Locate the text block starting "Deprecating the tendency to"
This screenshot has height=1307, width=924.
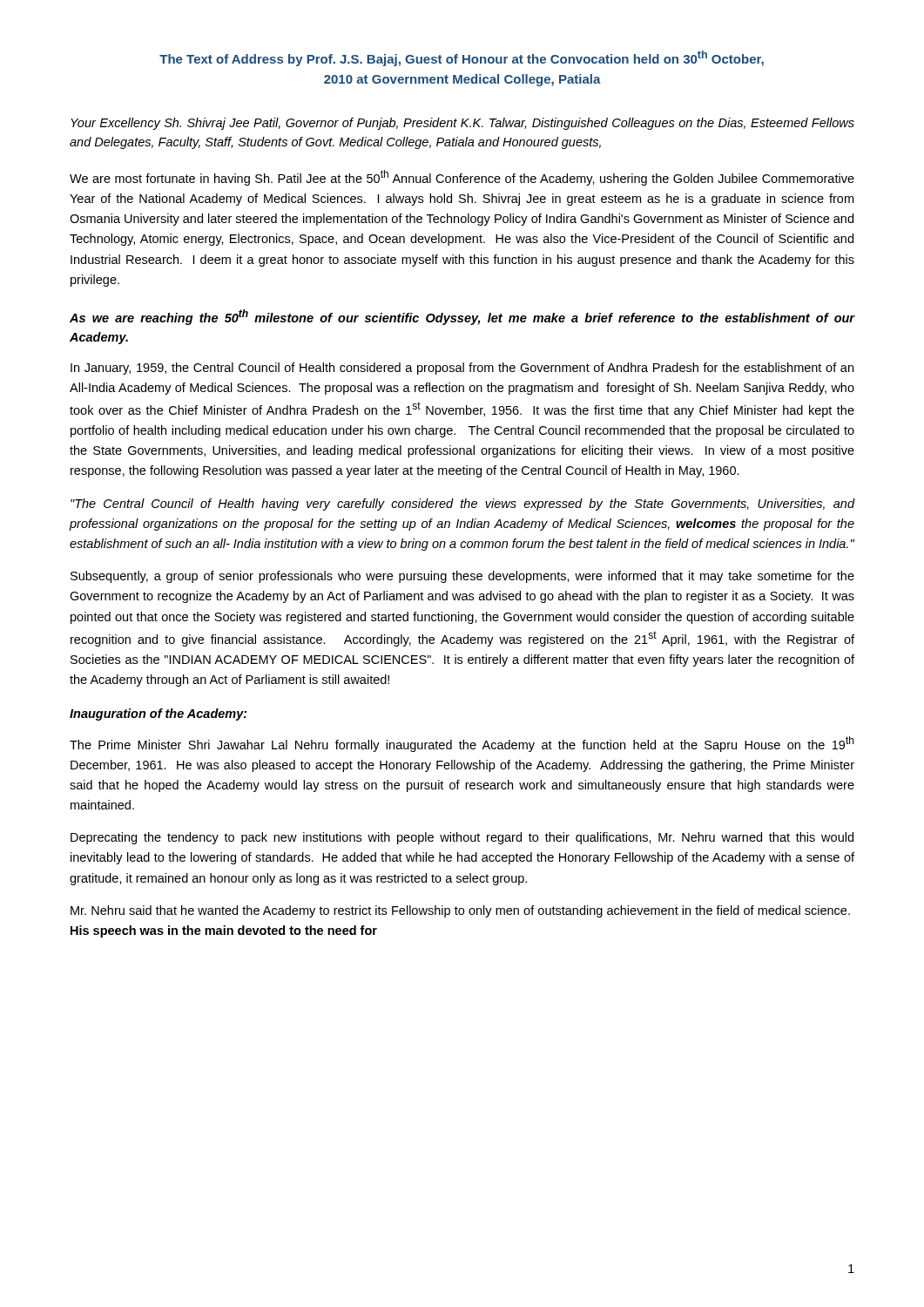pyautogui.click(x=462, y=858)
